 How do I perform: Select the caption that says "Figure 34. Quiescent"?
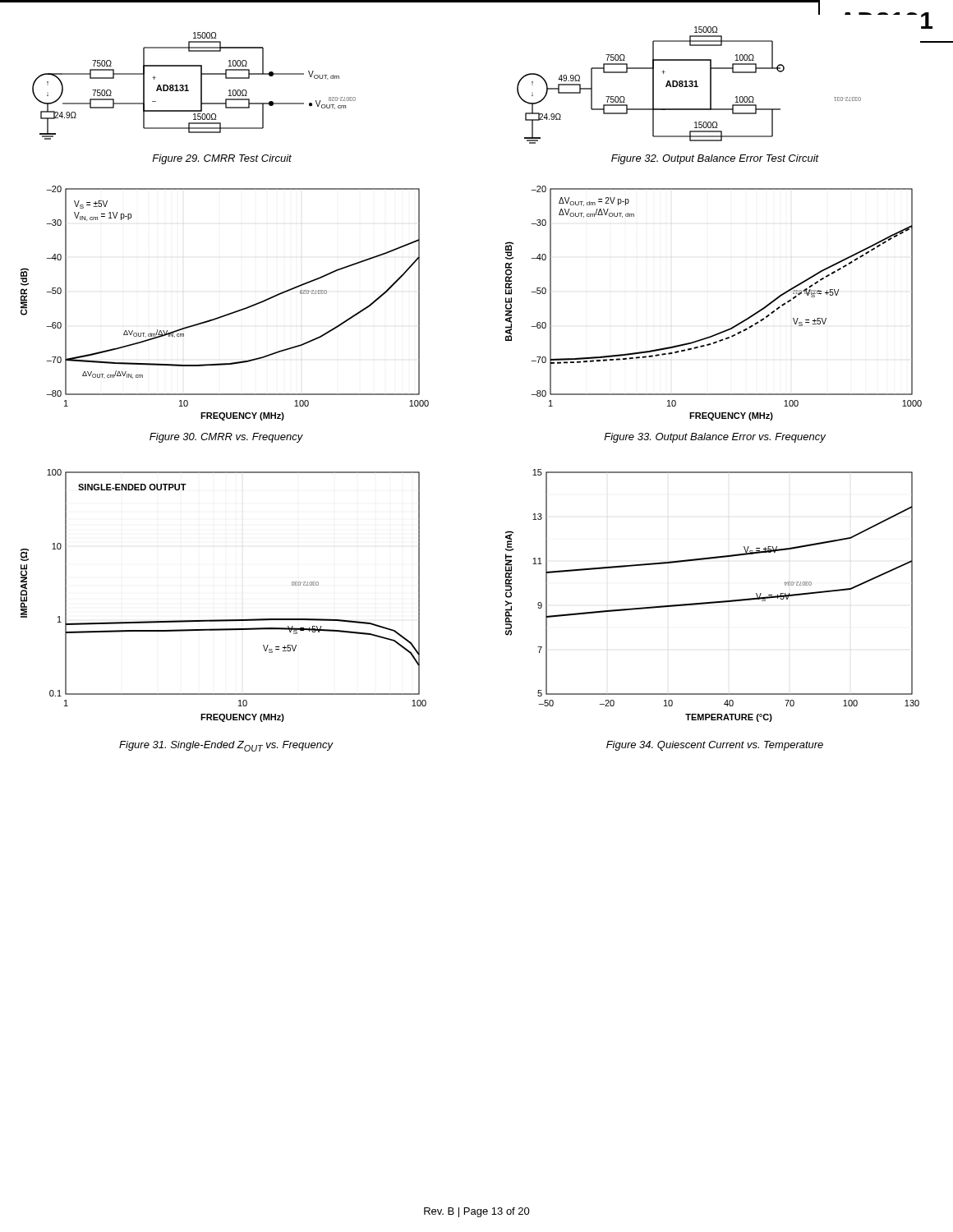coord(715,744)
